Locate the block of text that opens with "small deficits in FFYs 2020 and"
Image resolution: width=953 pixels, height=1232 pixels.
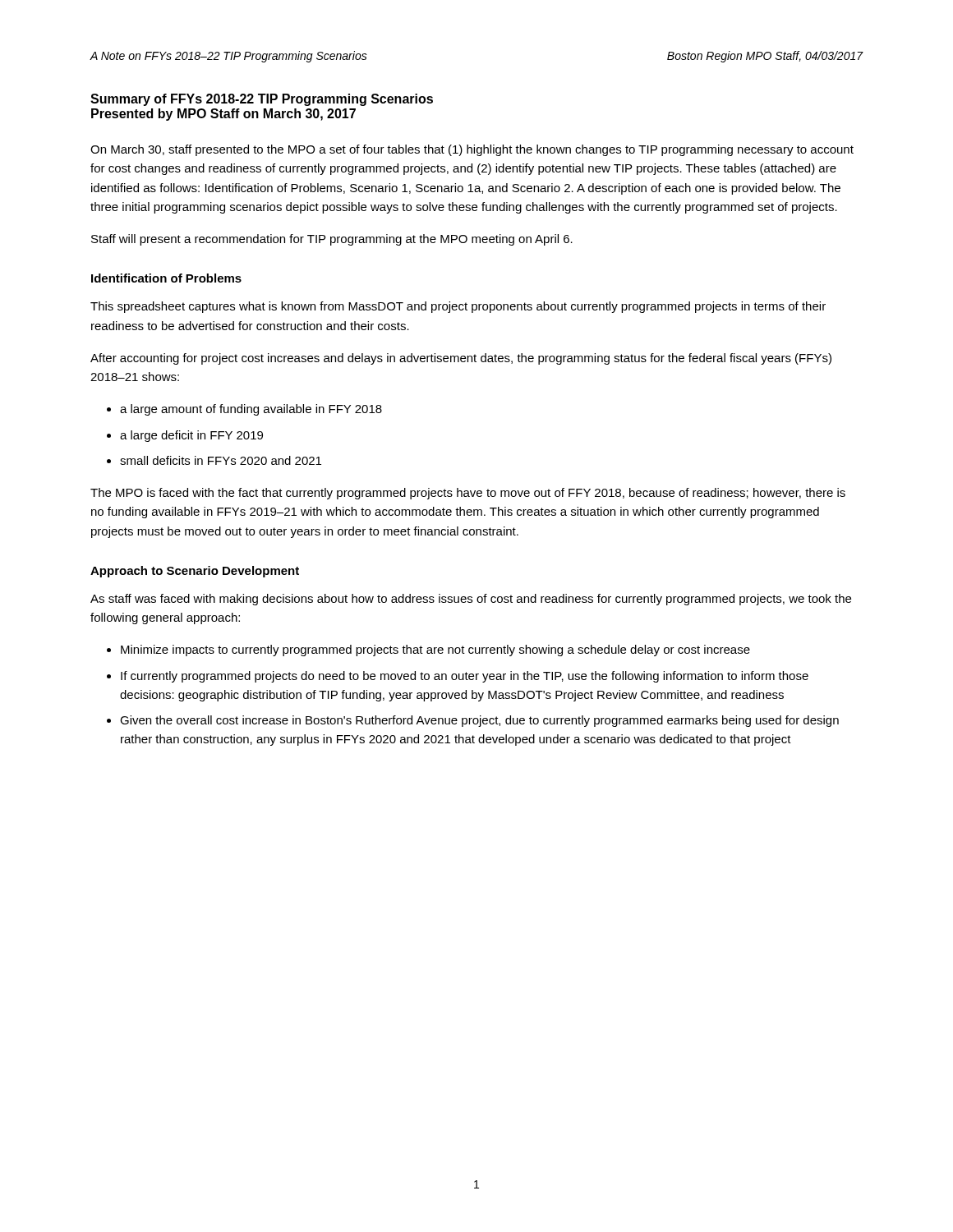point(221,460)
